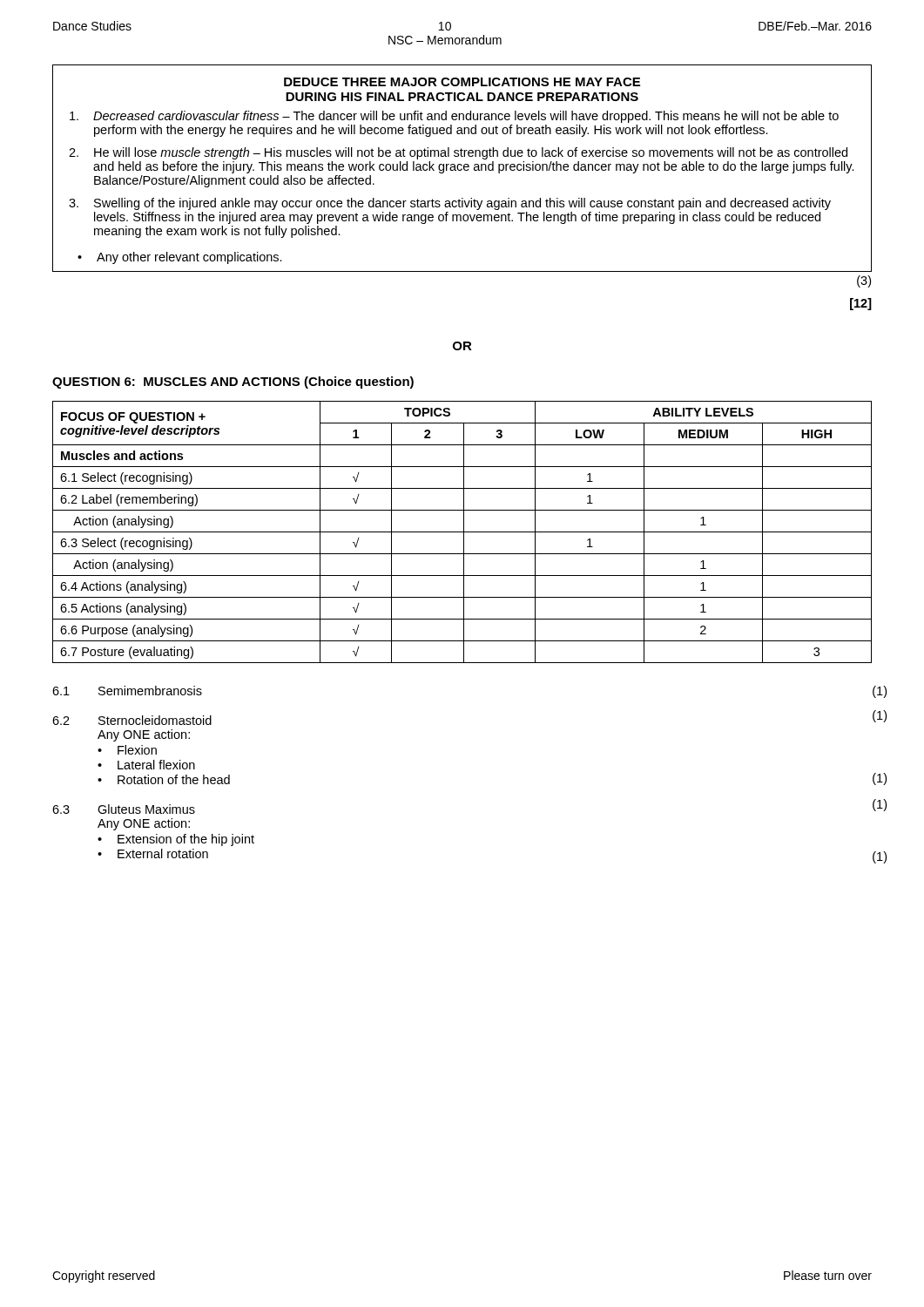Viewport: 924px width, 1307px height.
Task: Locate the region starting "2. He will lose muscle"
Action: 462,166
